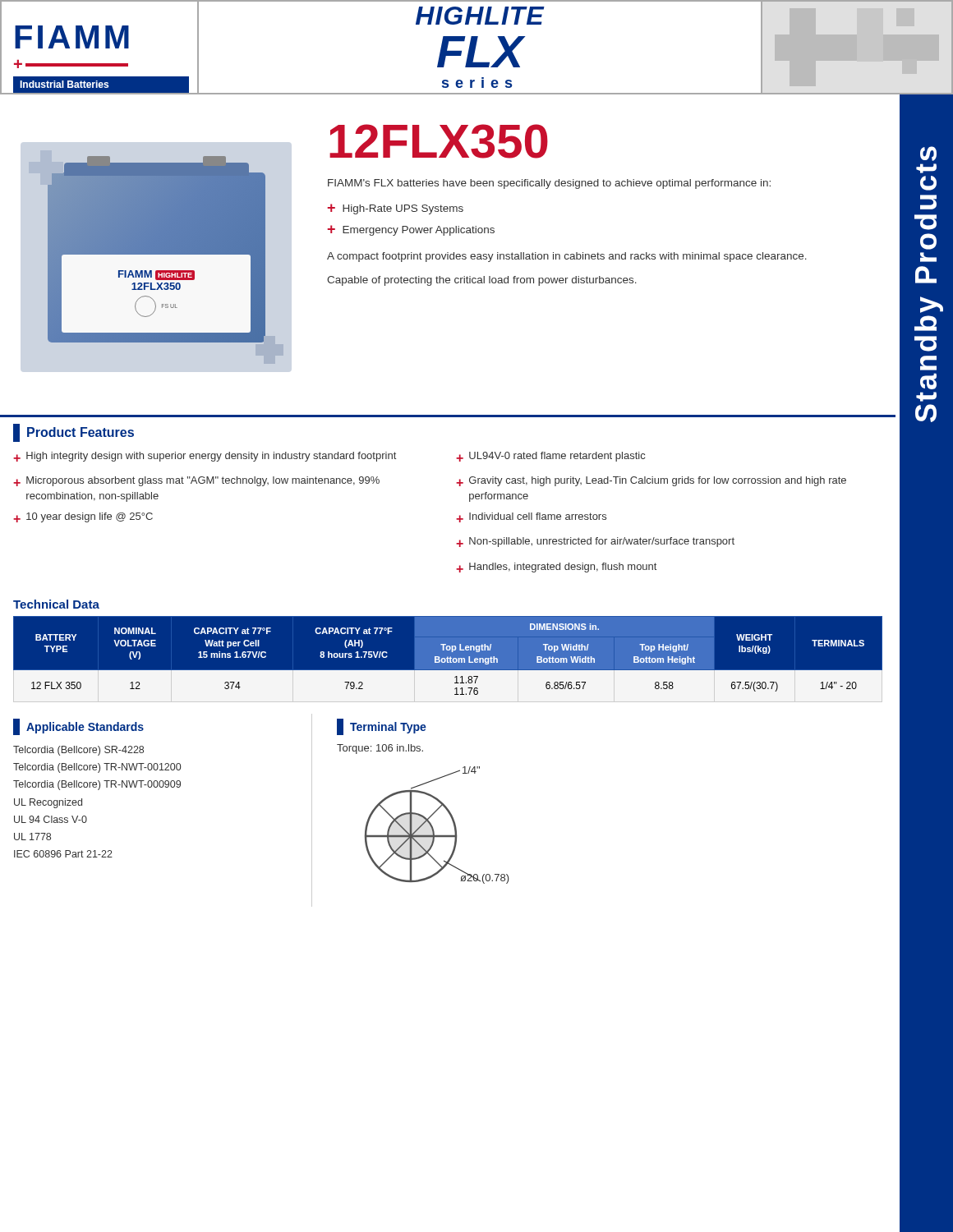
Task: Navigate to the region starting "+ Handles, integrated design, flush mount"
Action: [x=556, y=569]
